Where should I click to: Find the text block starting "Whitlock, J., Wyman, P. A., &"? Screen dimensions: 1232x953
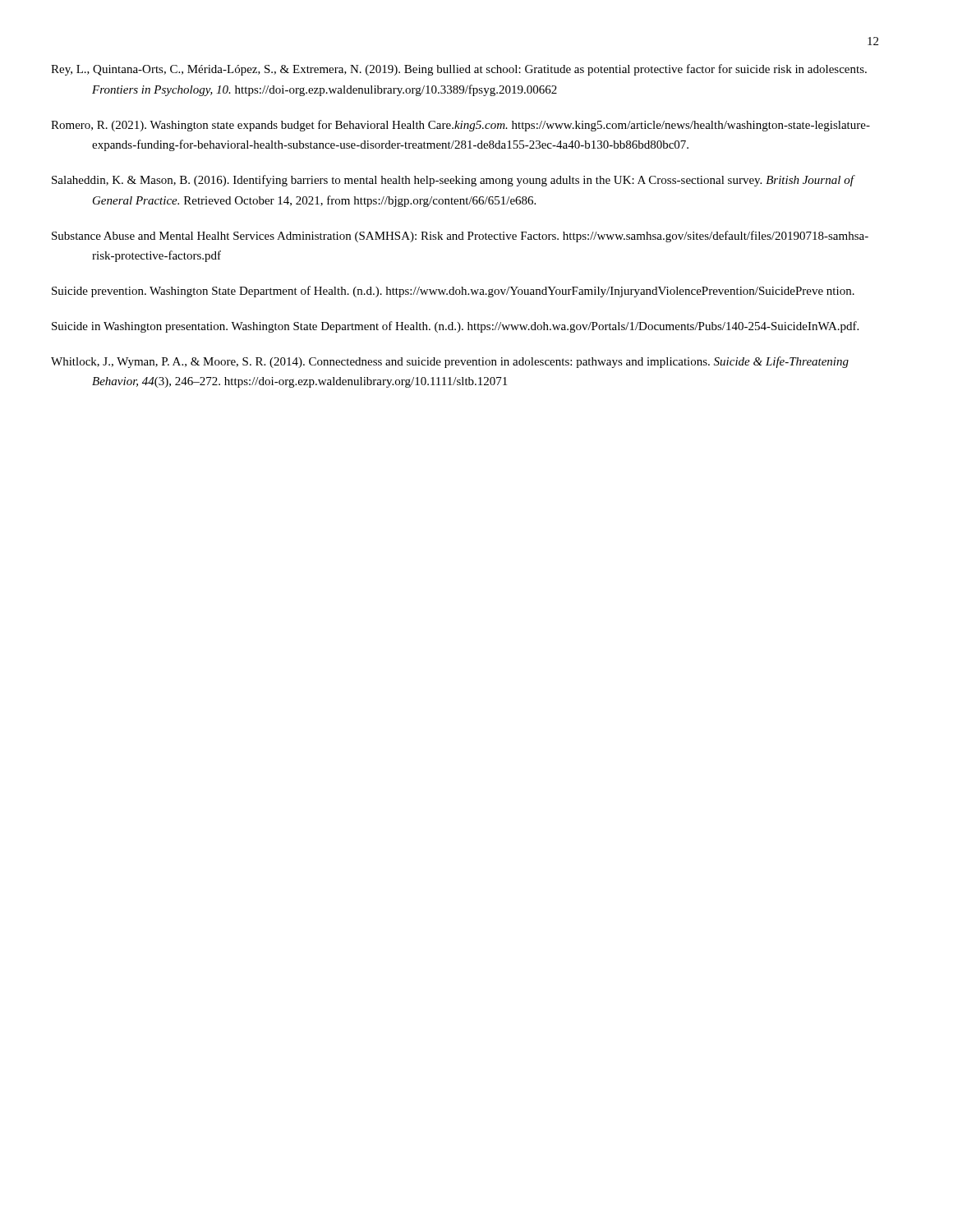[486, 371]
